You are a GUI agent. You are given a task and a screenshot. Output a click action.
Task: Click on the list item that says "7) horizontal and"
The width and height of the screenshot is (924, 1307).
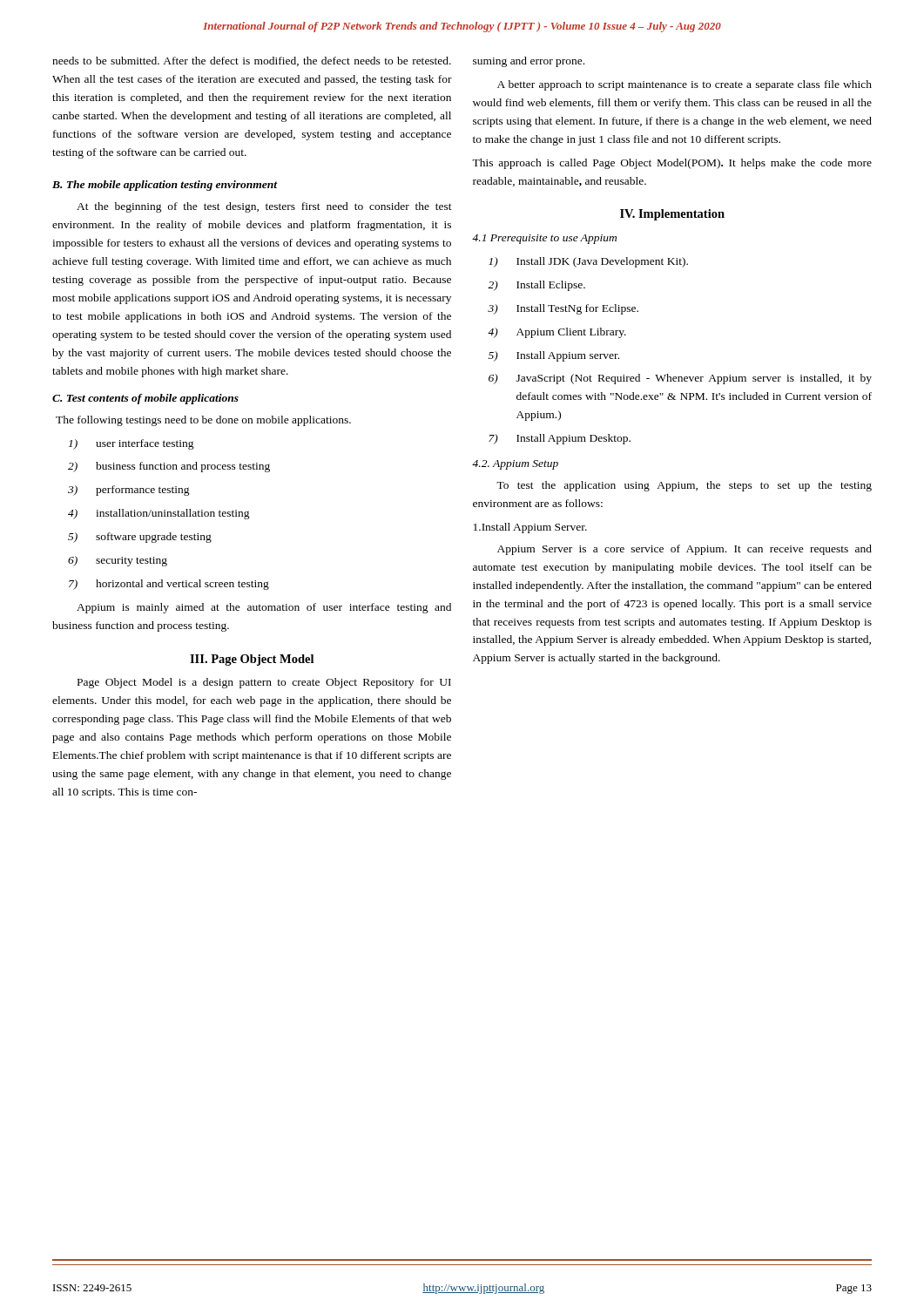pos(260,584)
